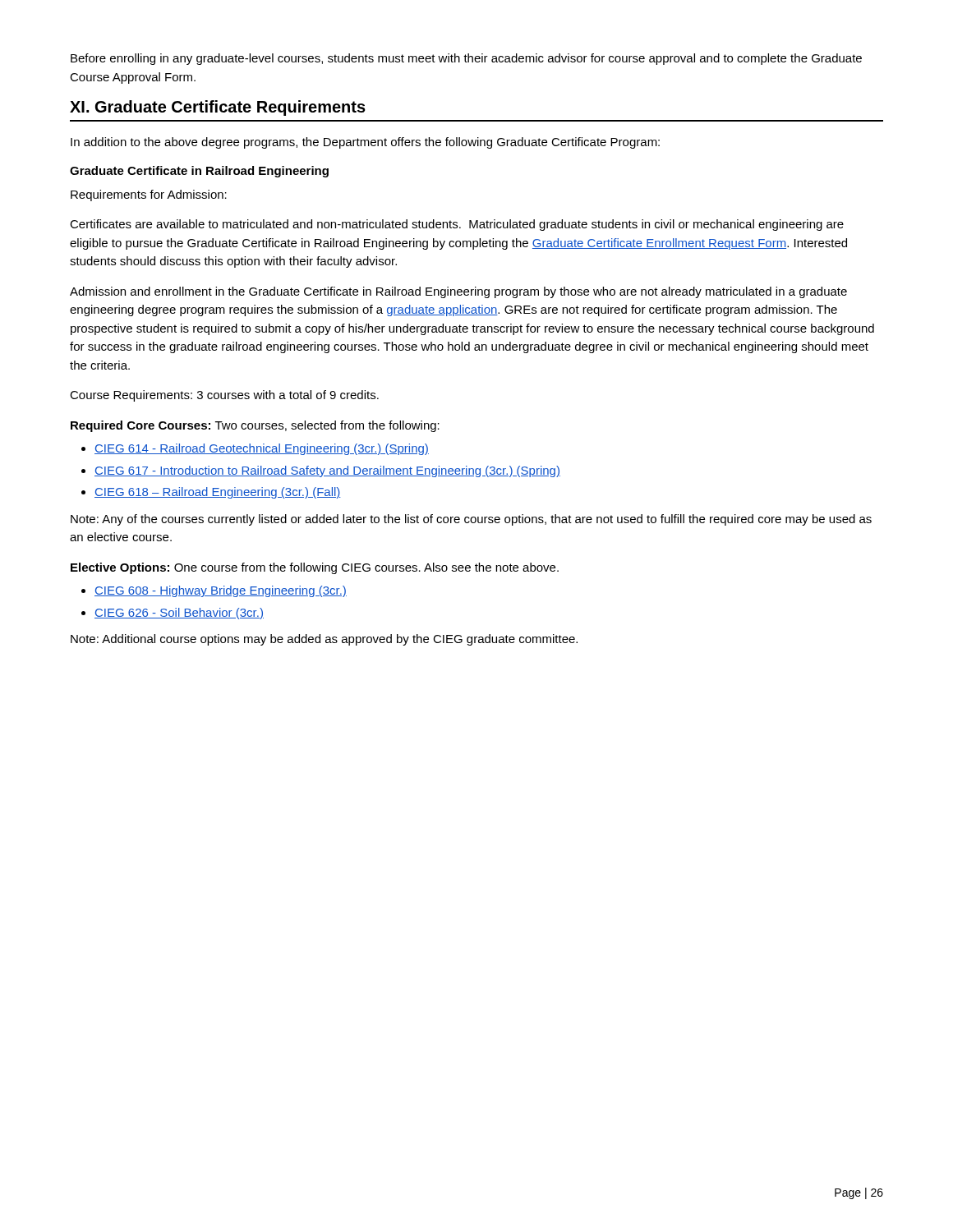Select the list item that says "CIEG 614 - Railroad Geotechnical Engineering (3cr.) (Spring)"
This screenshot has width=953, height=1232.
[x=262, y=448]
